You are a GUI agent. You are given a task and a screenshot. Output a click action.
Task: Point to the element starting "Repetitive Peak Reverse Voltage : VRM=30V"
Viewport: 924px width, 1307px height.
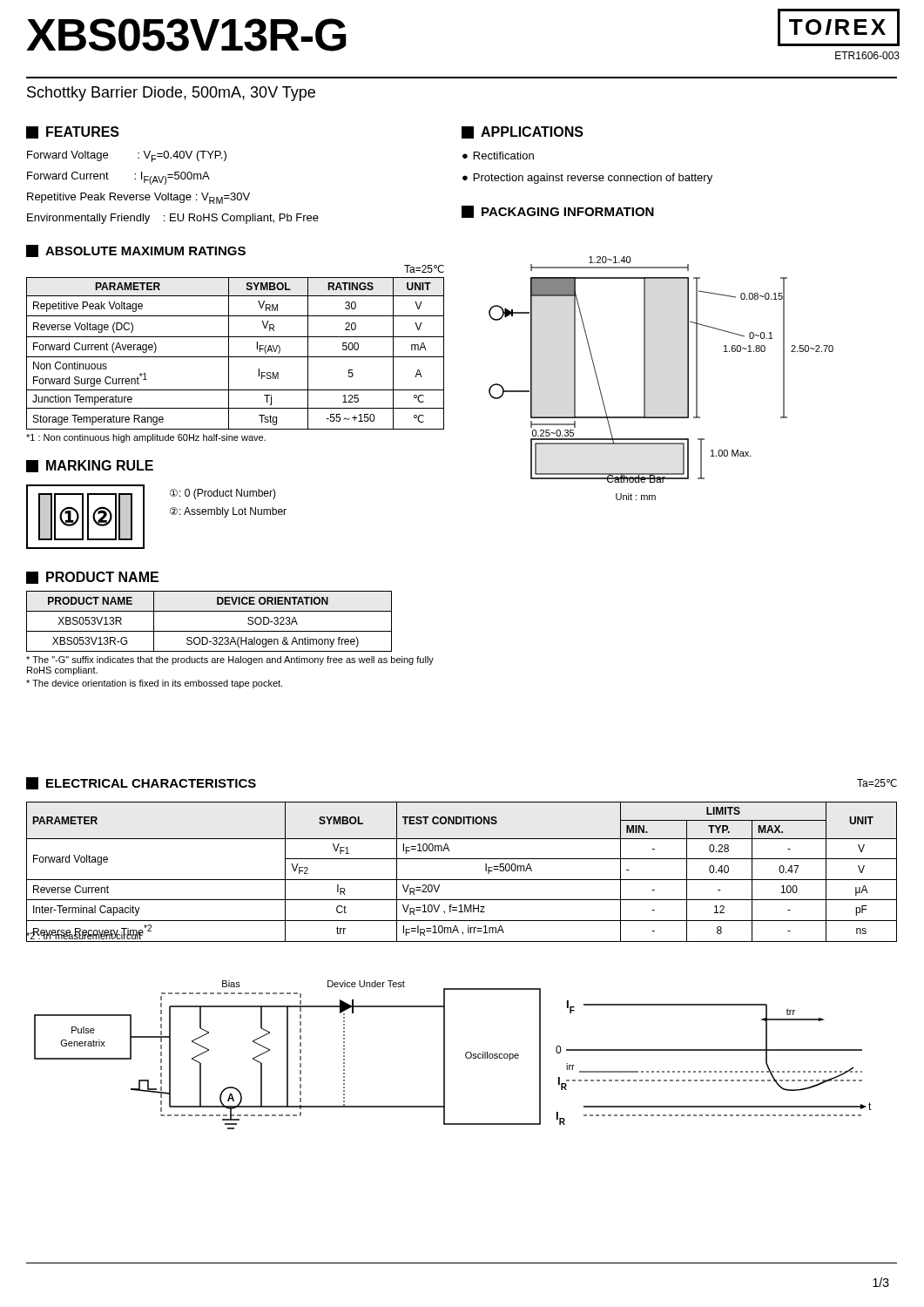(138, 198)
